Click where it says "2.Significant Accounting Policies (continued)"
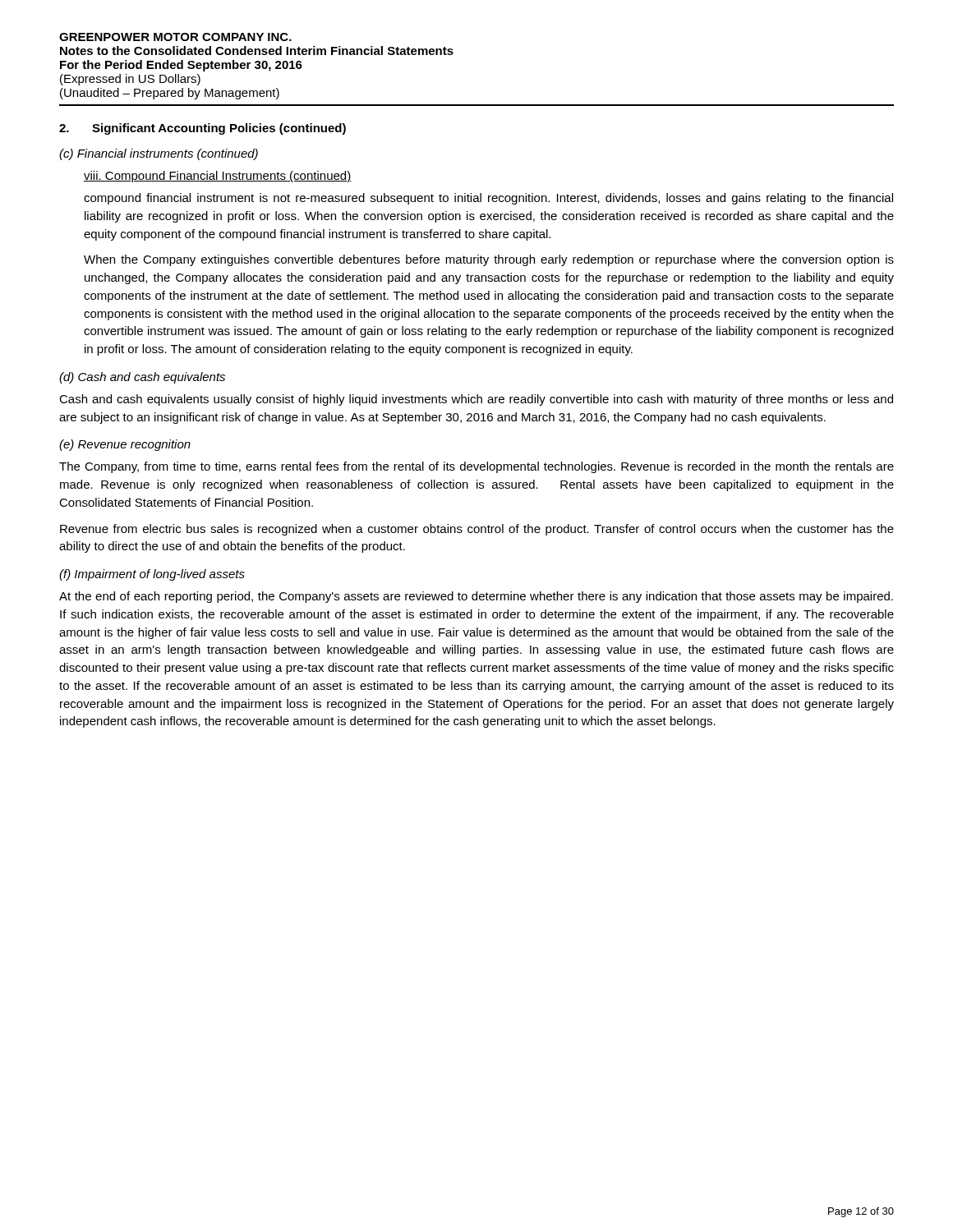This screenshot has height=1232, width=953. 203,128
